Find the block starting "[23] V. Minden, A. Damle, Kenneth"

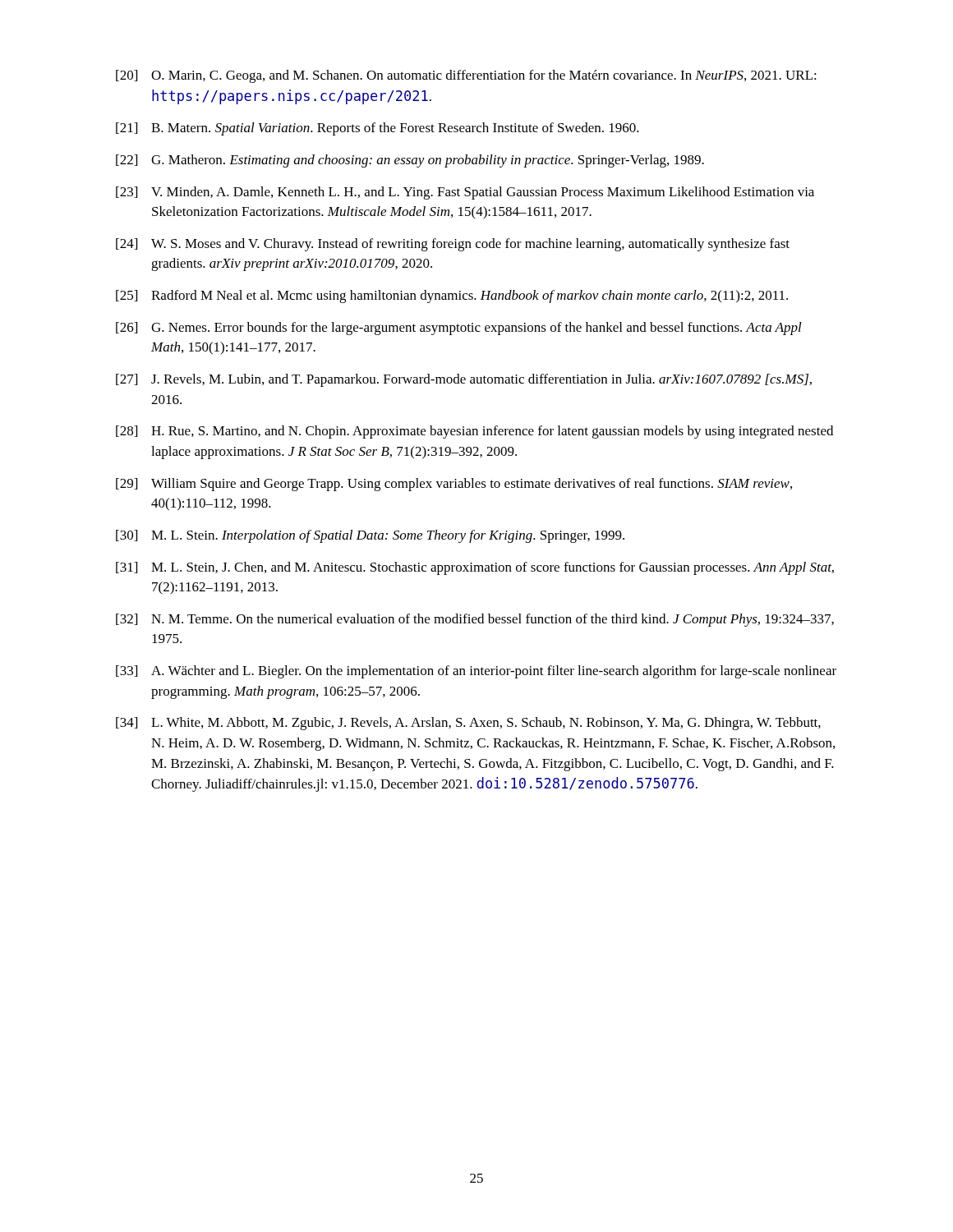coord(476,202)
